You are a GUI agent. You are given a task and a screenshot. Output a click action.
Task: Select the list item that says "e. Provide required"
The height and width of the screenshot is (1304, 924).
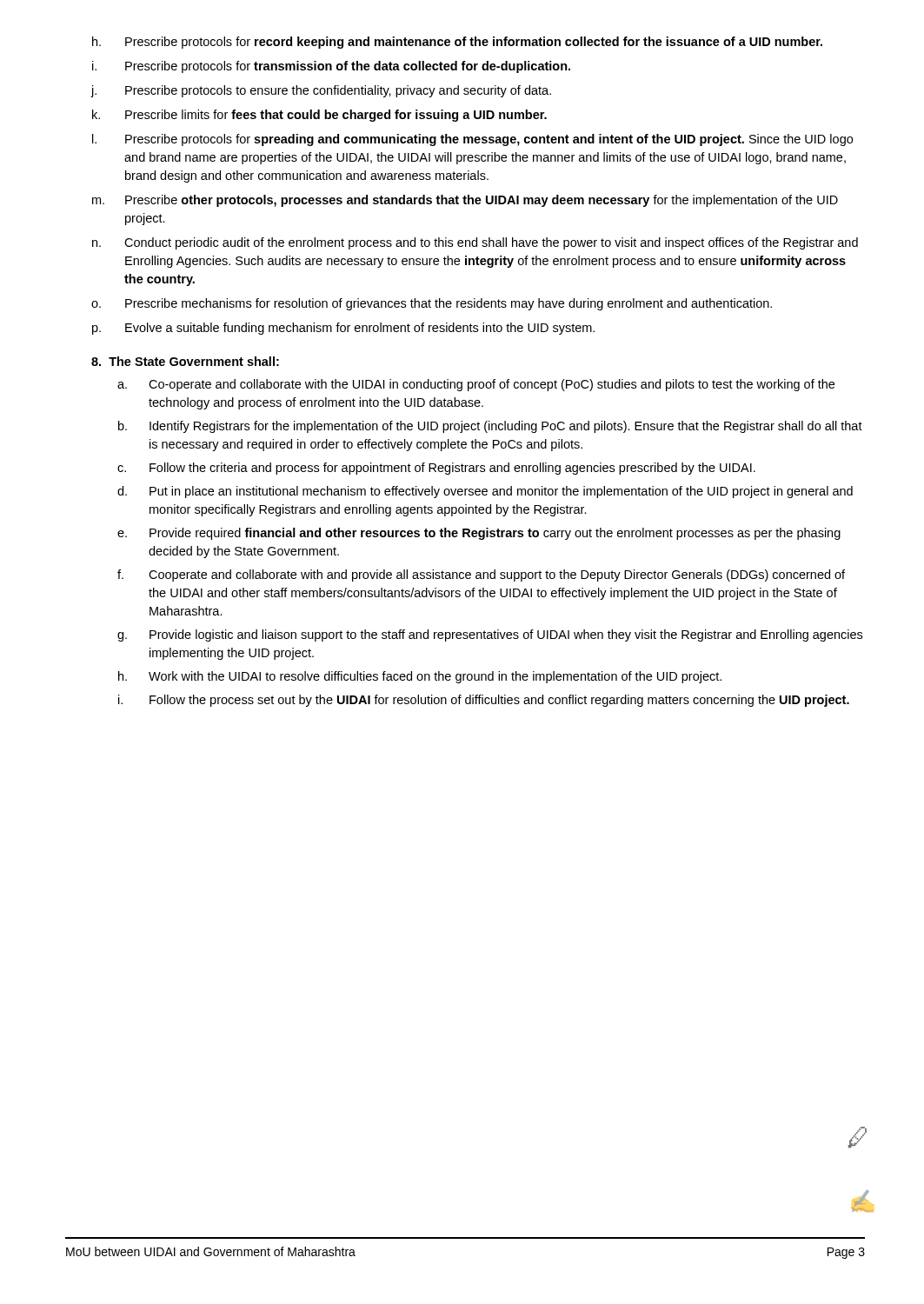click(x=491, y=543)
